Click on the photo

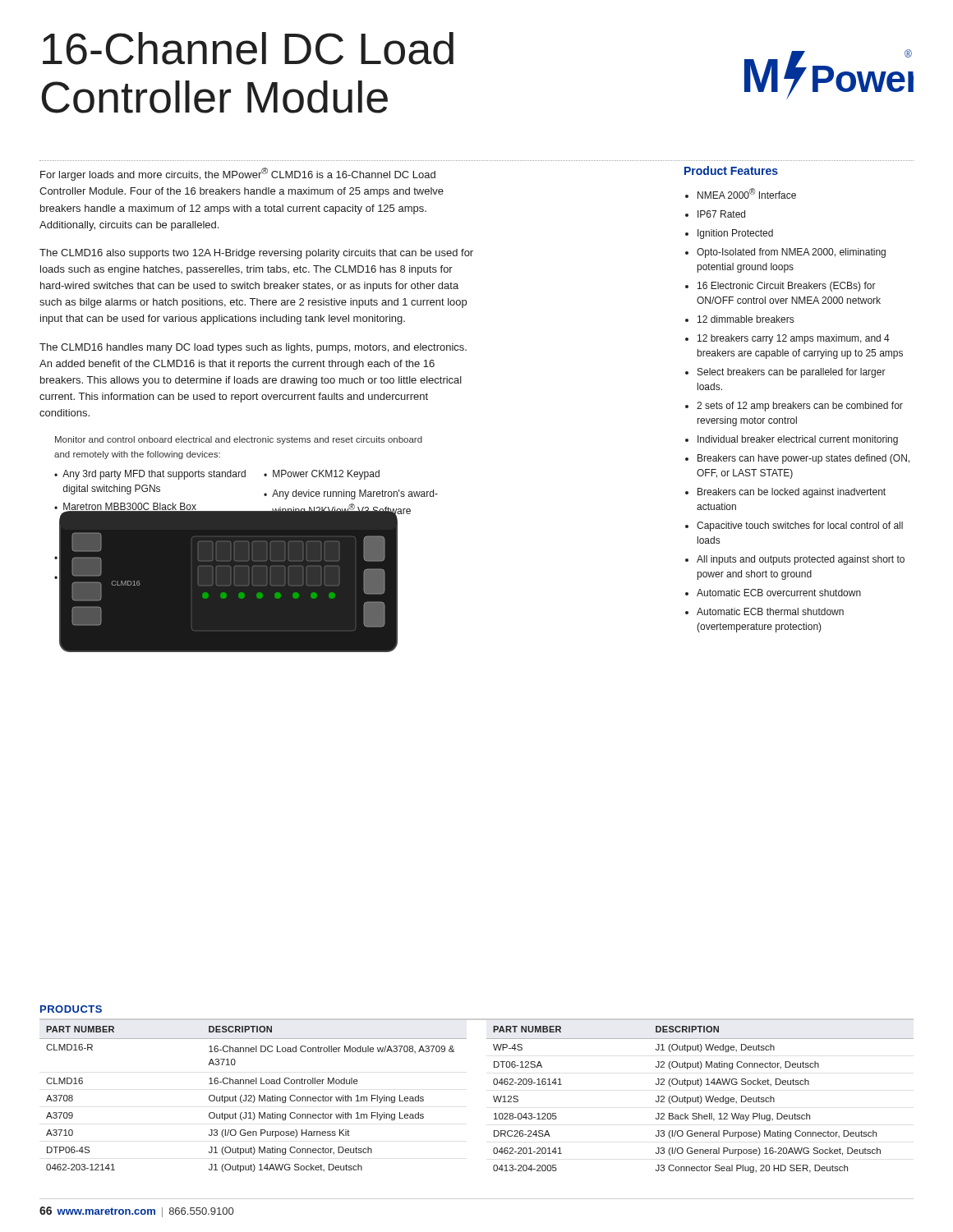click(x=228, y=581)
